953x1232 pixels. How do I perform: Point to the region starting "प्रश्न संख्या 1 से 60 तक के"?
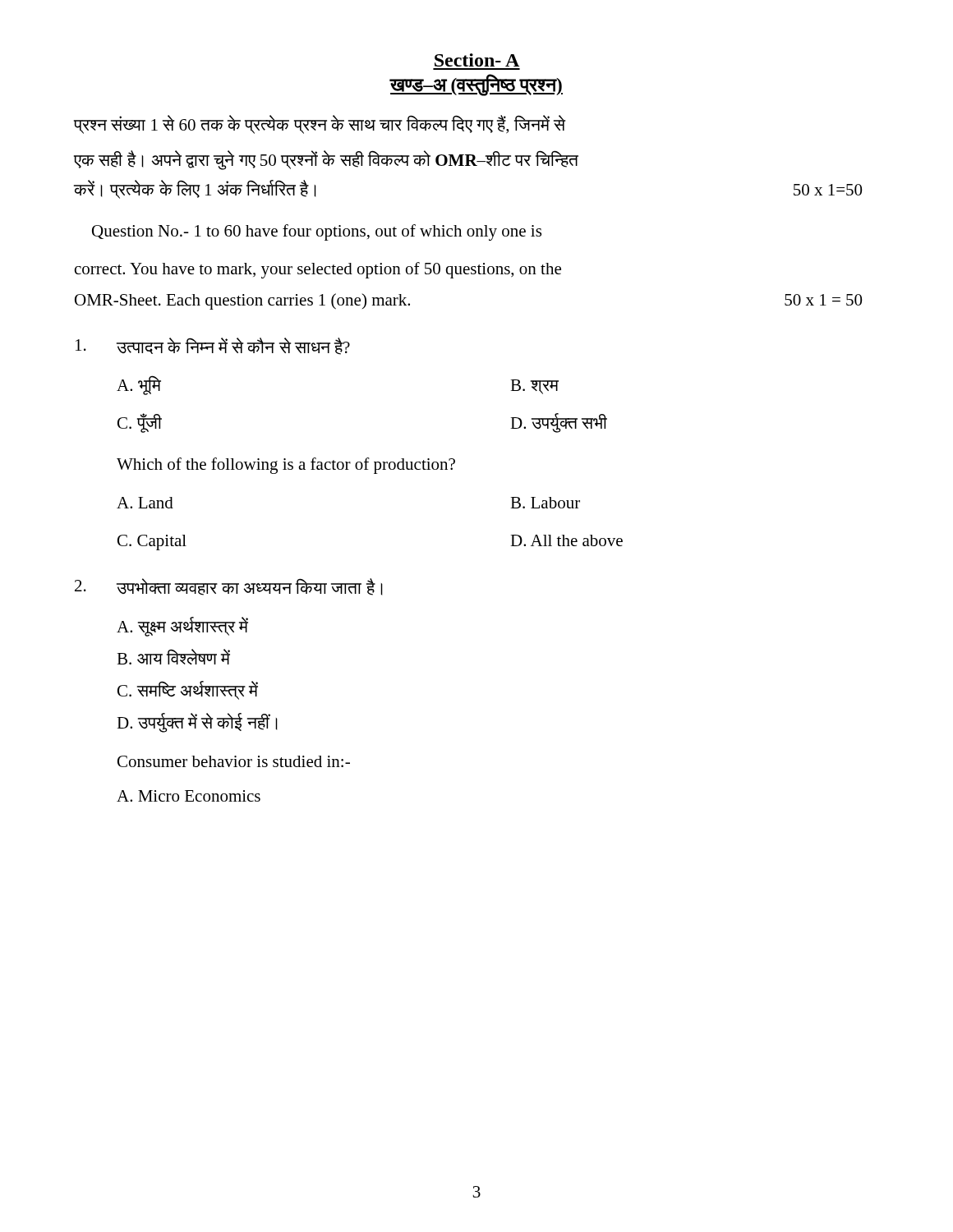[x=476, y=155]
